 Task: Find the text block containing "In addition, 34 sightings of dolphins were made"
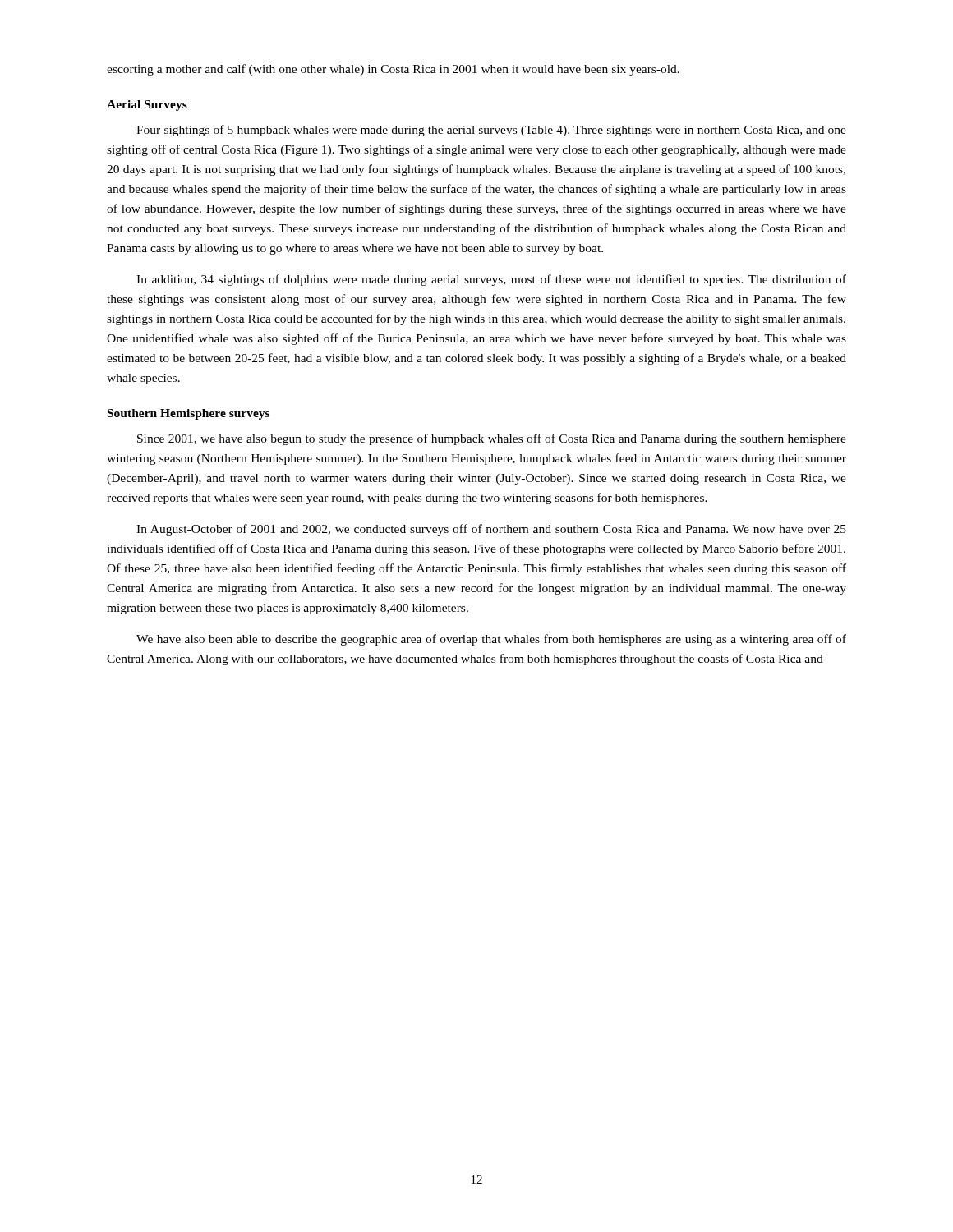476,328
